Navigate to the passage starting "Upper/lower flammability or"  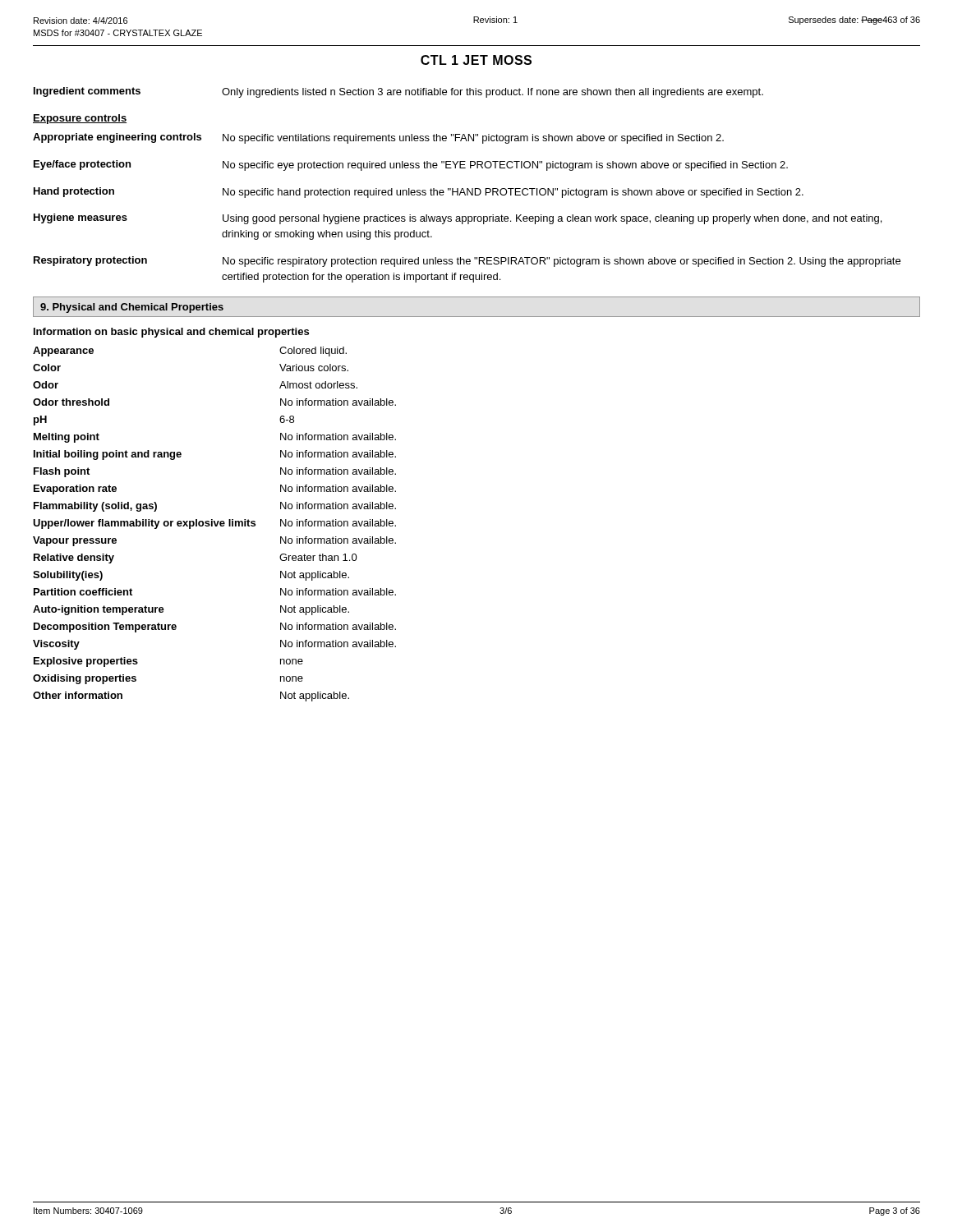tap(214, 524)
